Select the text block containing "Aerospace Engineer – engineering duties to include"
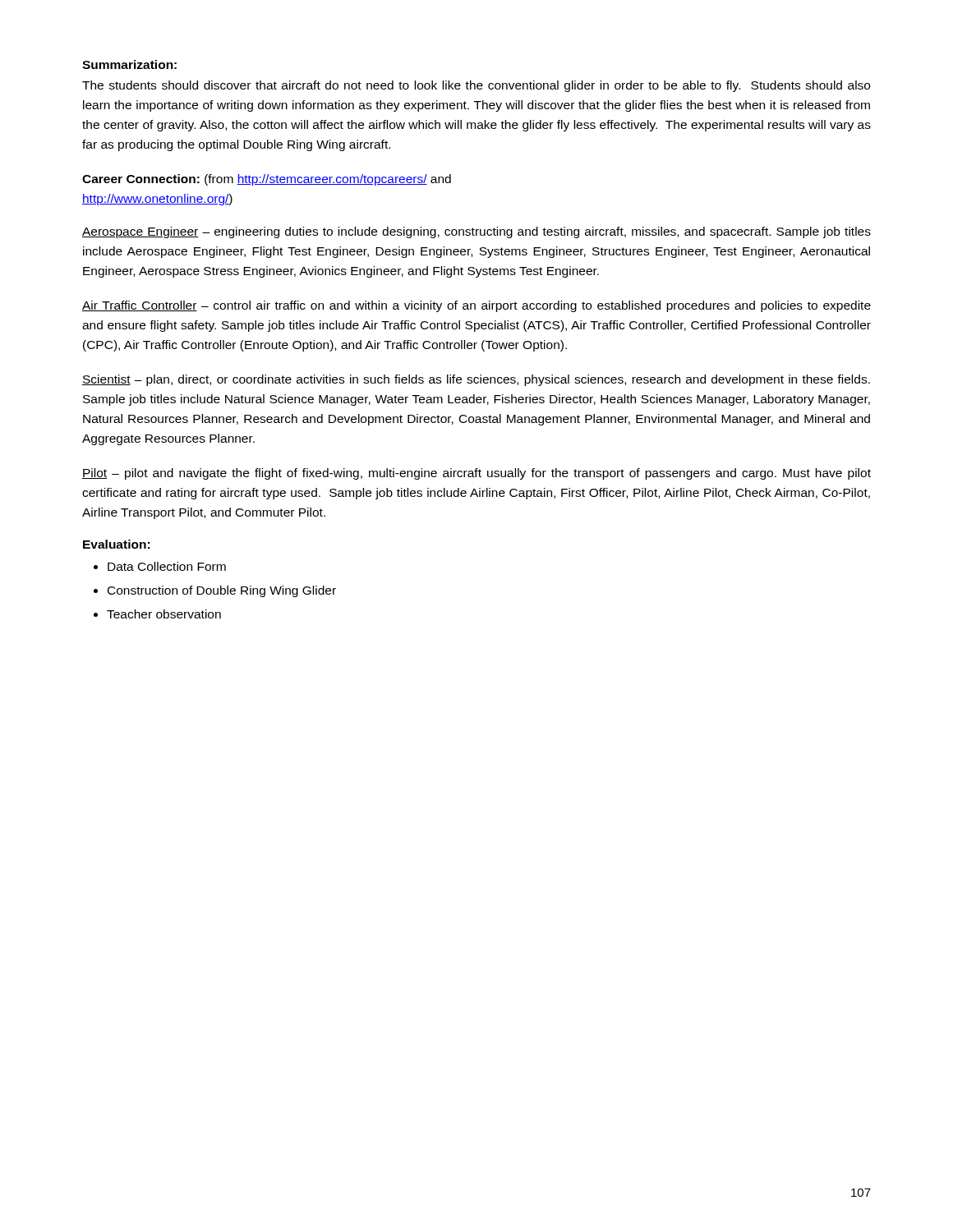 click(x=476, y=251)
